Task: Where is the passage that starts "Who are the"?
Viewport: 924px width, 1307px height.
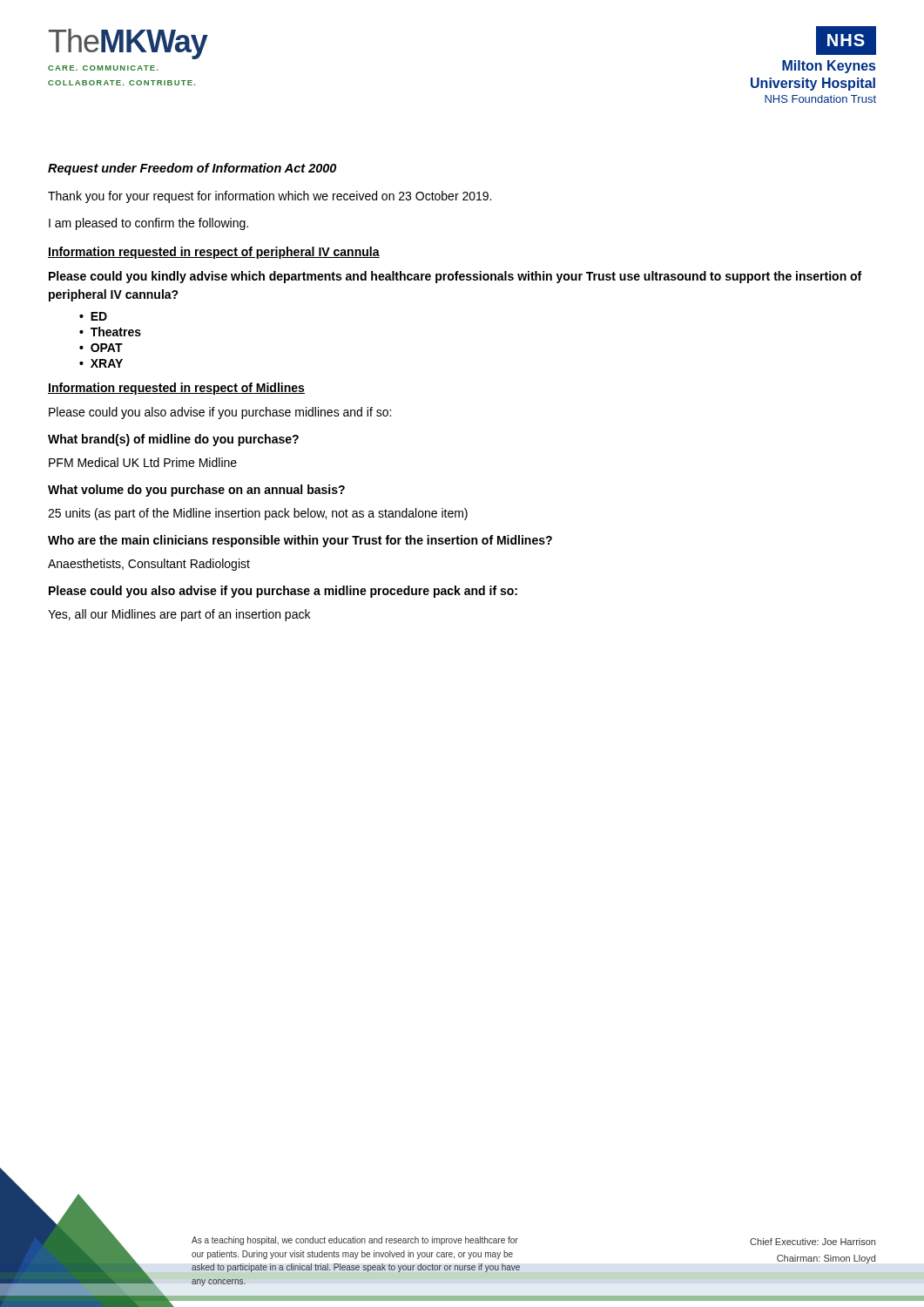Action: [300, 540]
